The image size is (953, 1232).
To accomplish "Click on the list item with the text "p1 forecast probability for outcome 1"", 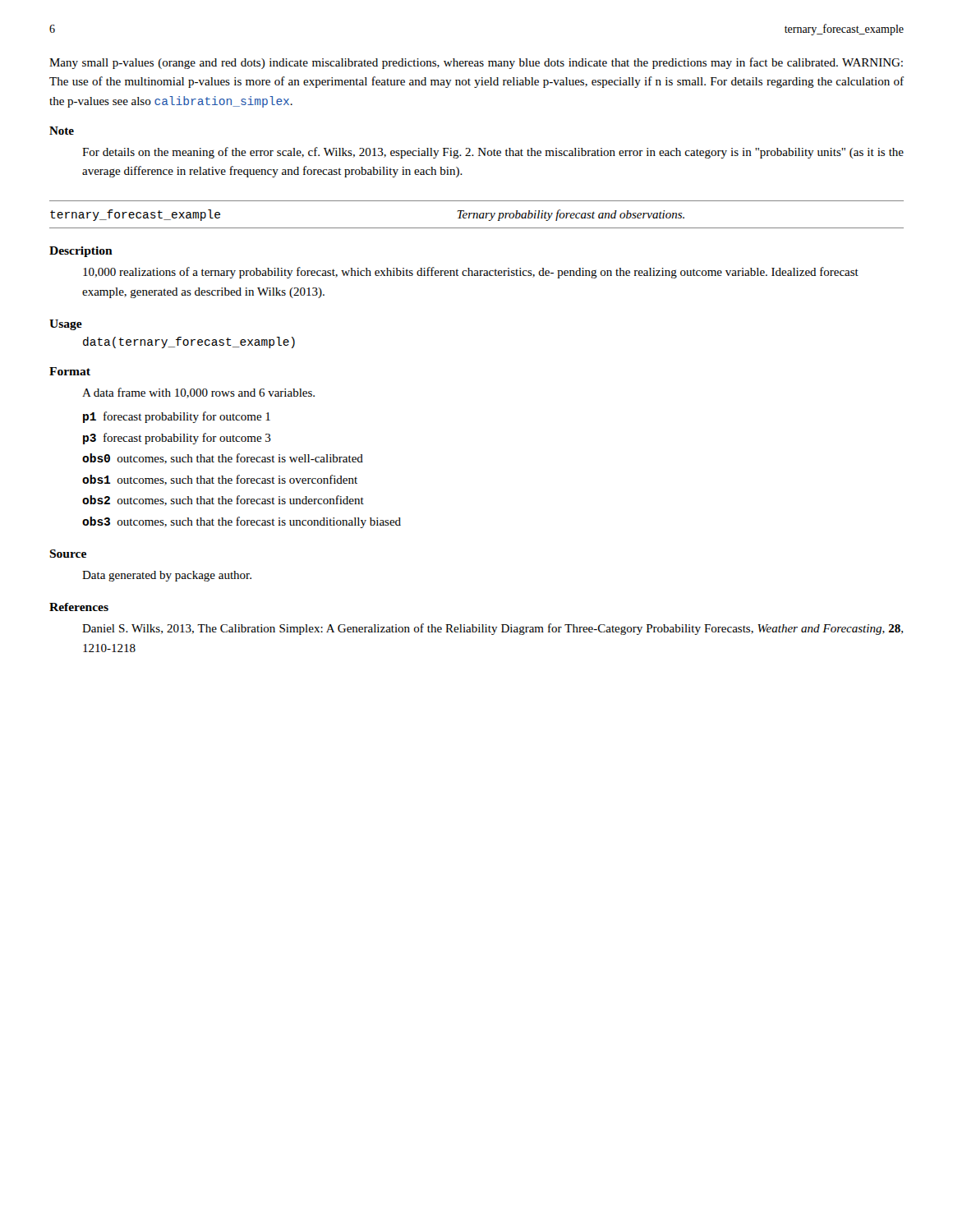I will click(177, 417).
